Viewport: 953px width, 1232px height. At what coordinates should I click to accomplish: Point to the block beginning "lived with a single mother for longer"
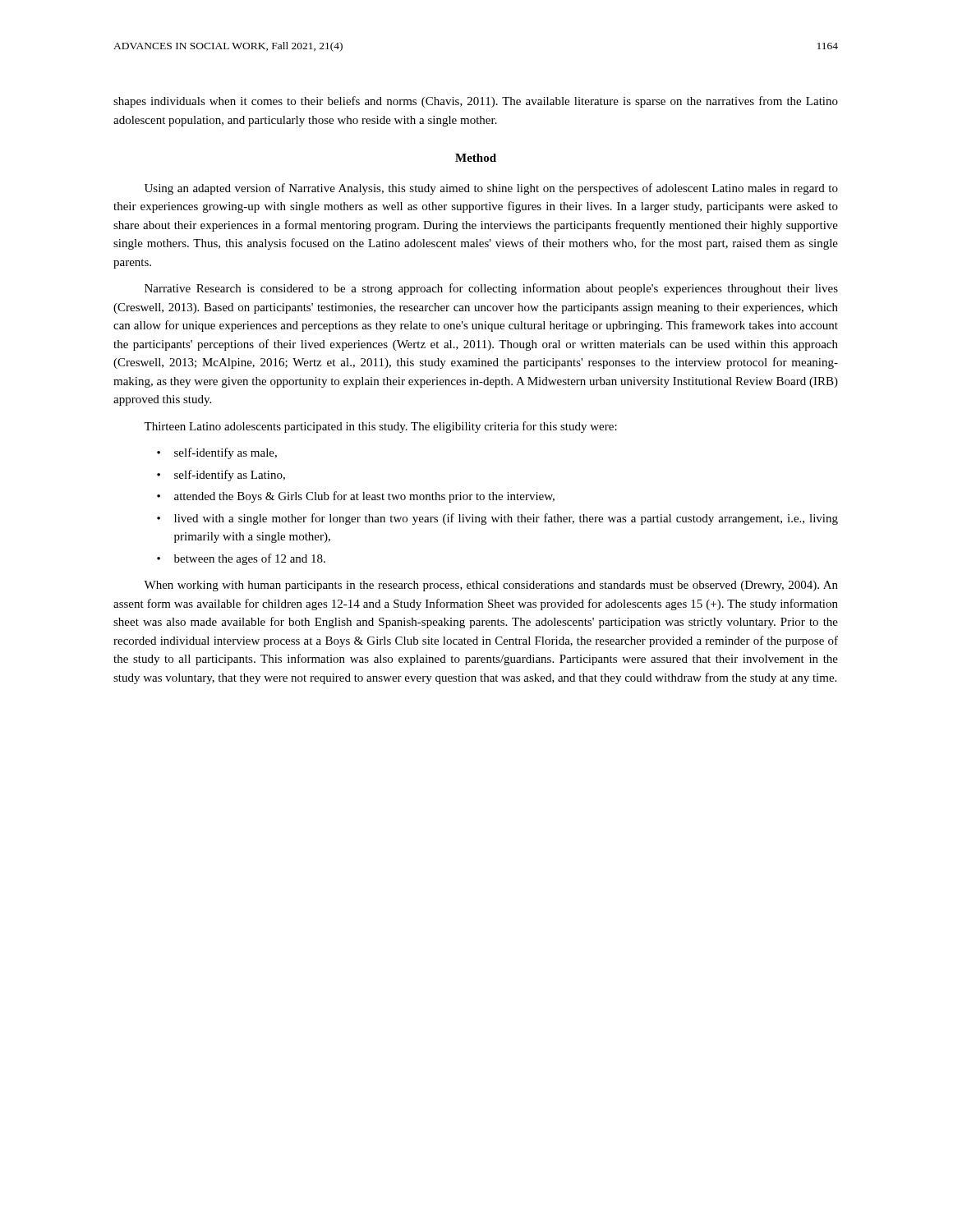tap(506, 527)
